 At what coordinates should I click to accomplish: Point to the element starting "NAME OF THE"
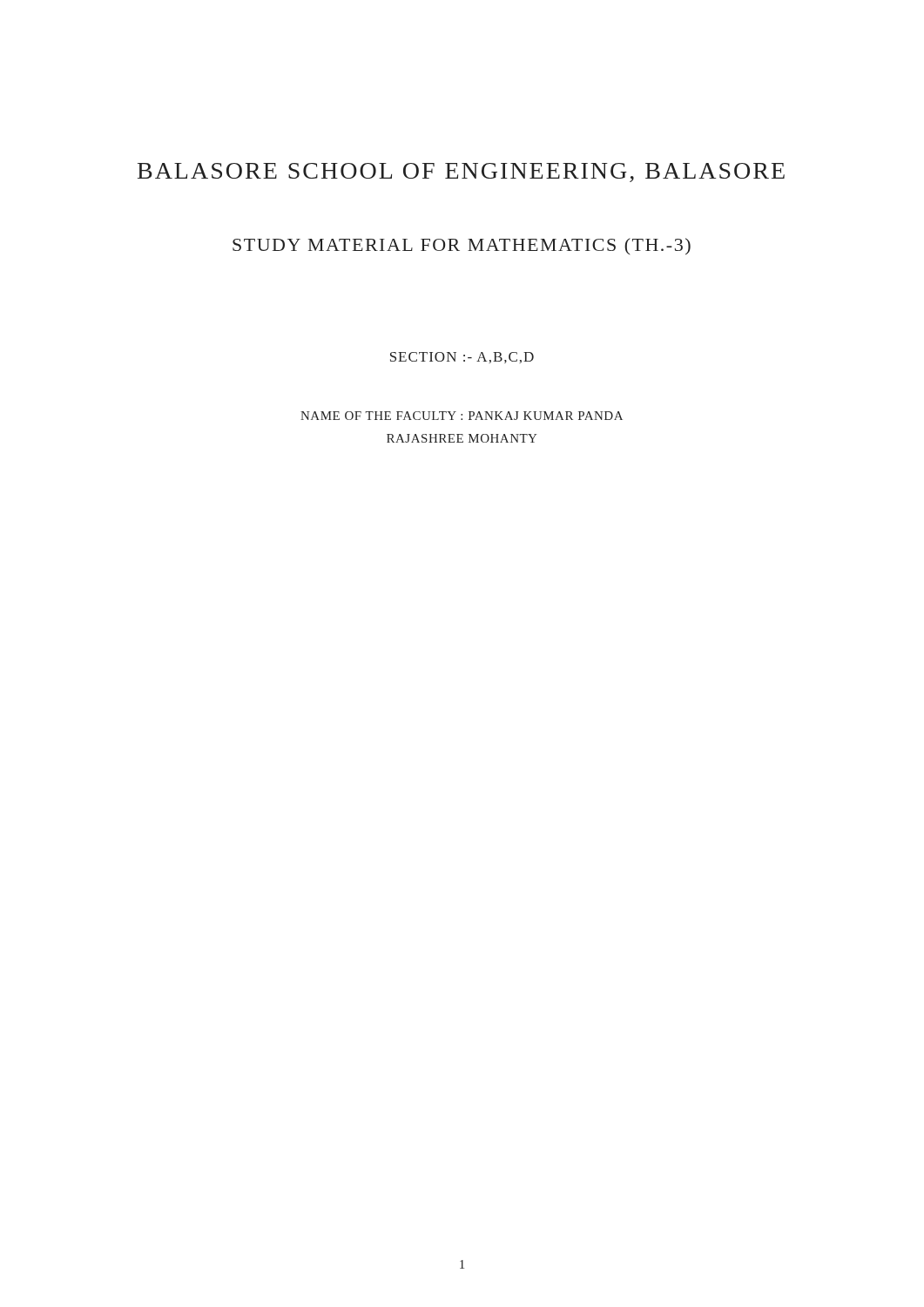tap(462, 427)
